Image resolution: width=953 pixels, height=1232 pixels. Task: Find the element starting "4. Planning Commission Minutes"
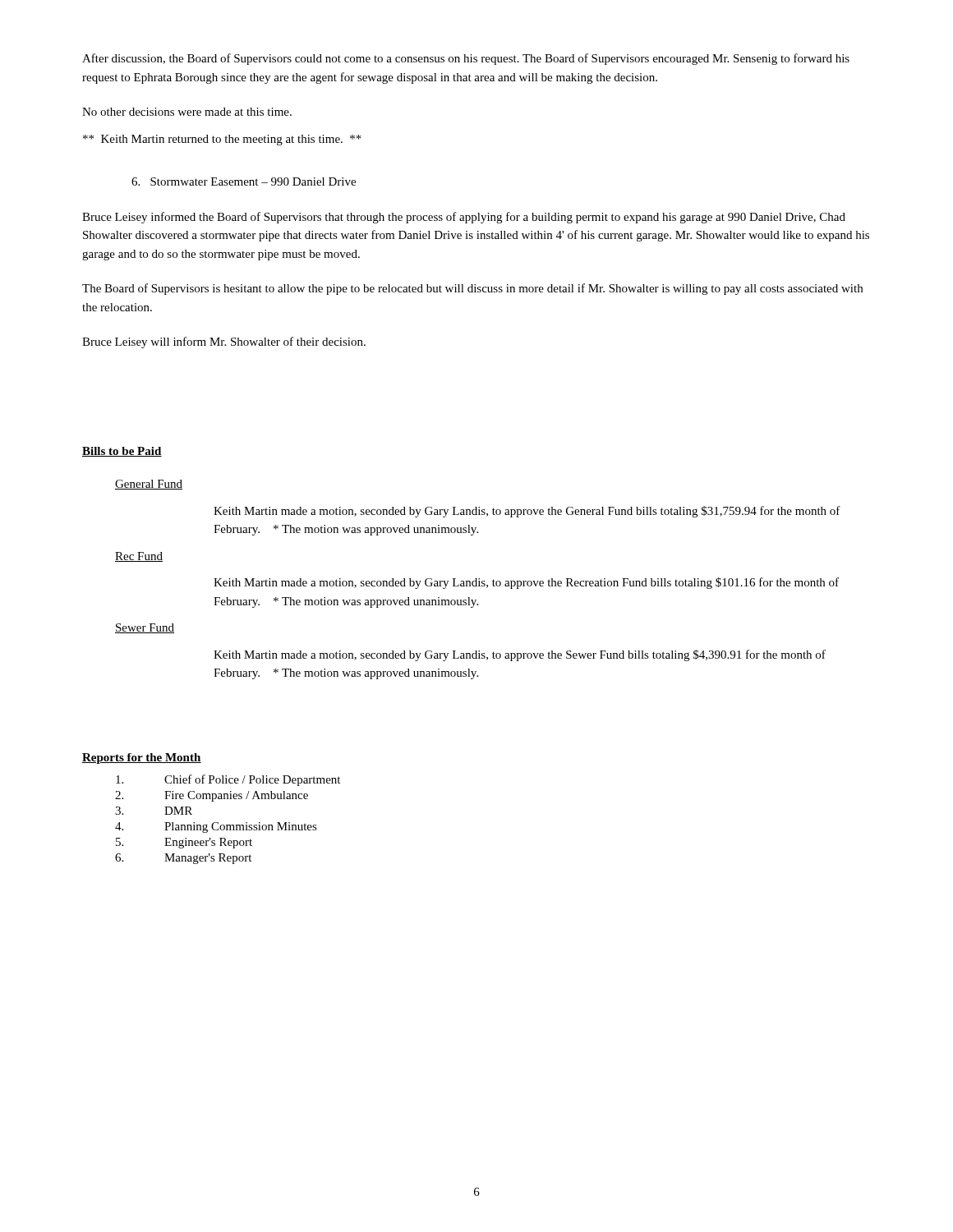(x=216, y=827)
